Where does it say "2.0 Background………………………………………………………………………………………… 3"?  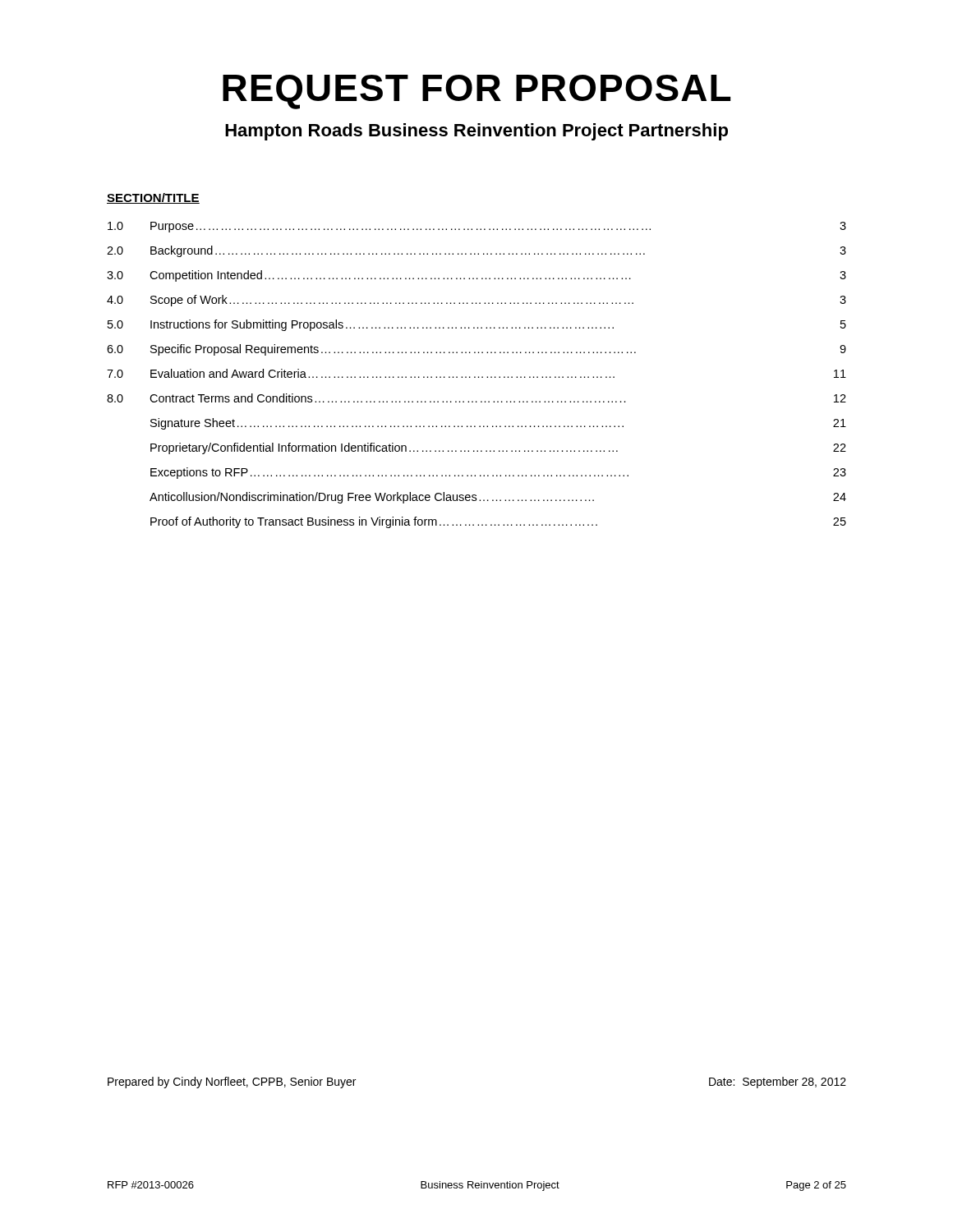coord(476,251)
